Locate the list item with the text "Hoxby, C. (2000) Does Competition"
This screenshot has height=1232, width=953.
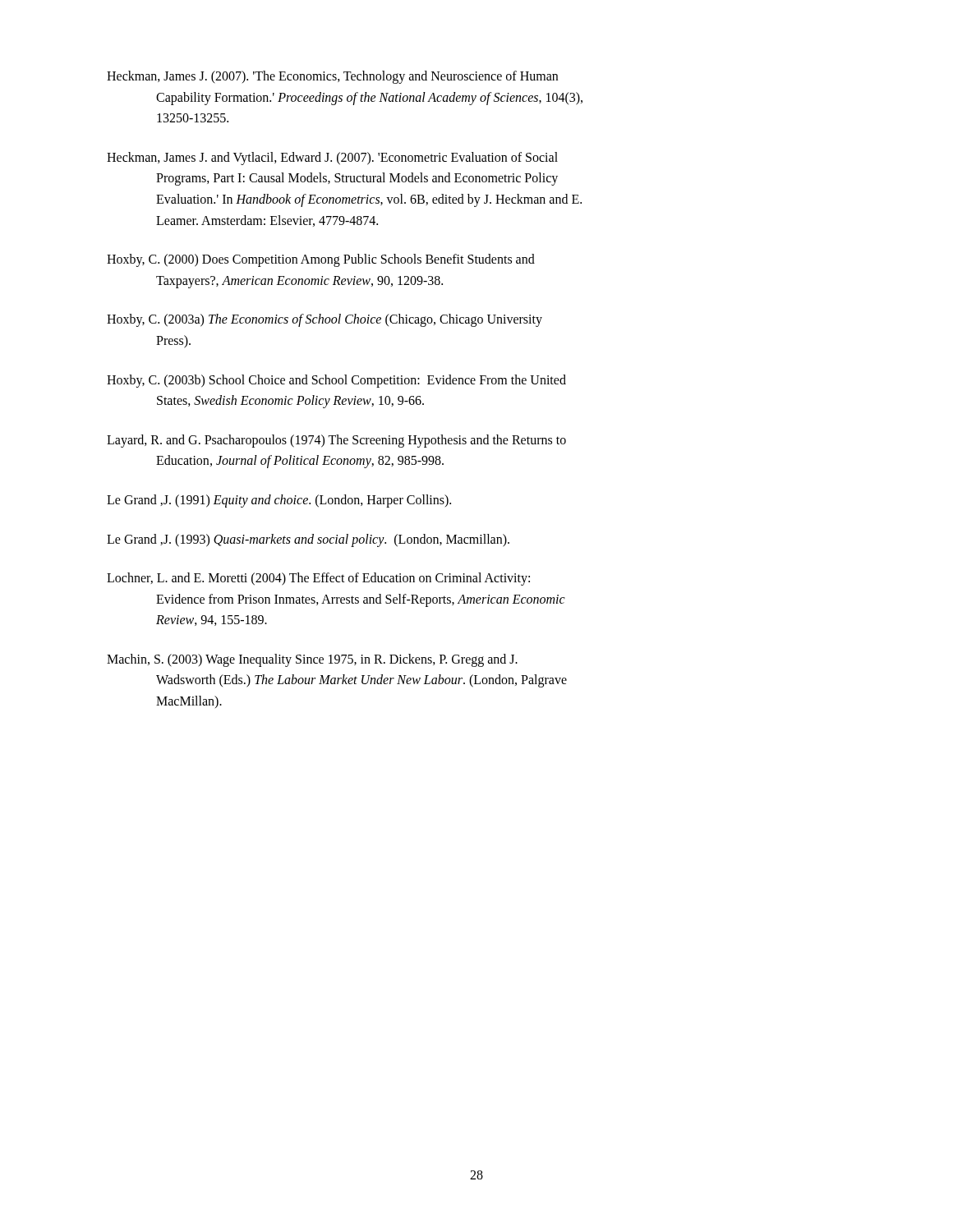[476, 272]
